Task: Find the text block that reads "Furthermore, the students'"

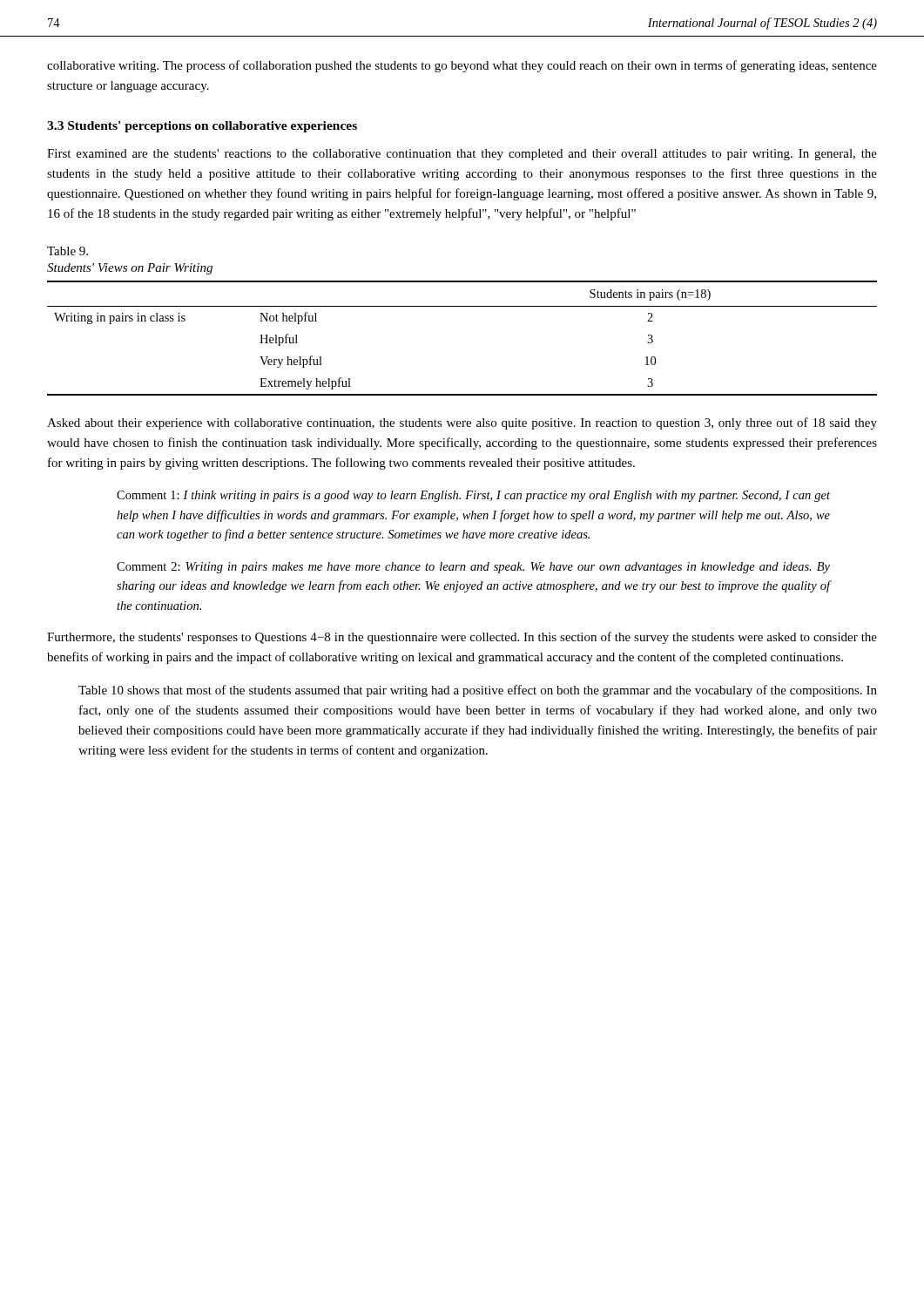Action: 462,648
